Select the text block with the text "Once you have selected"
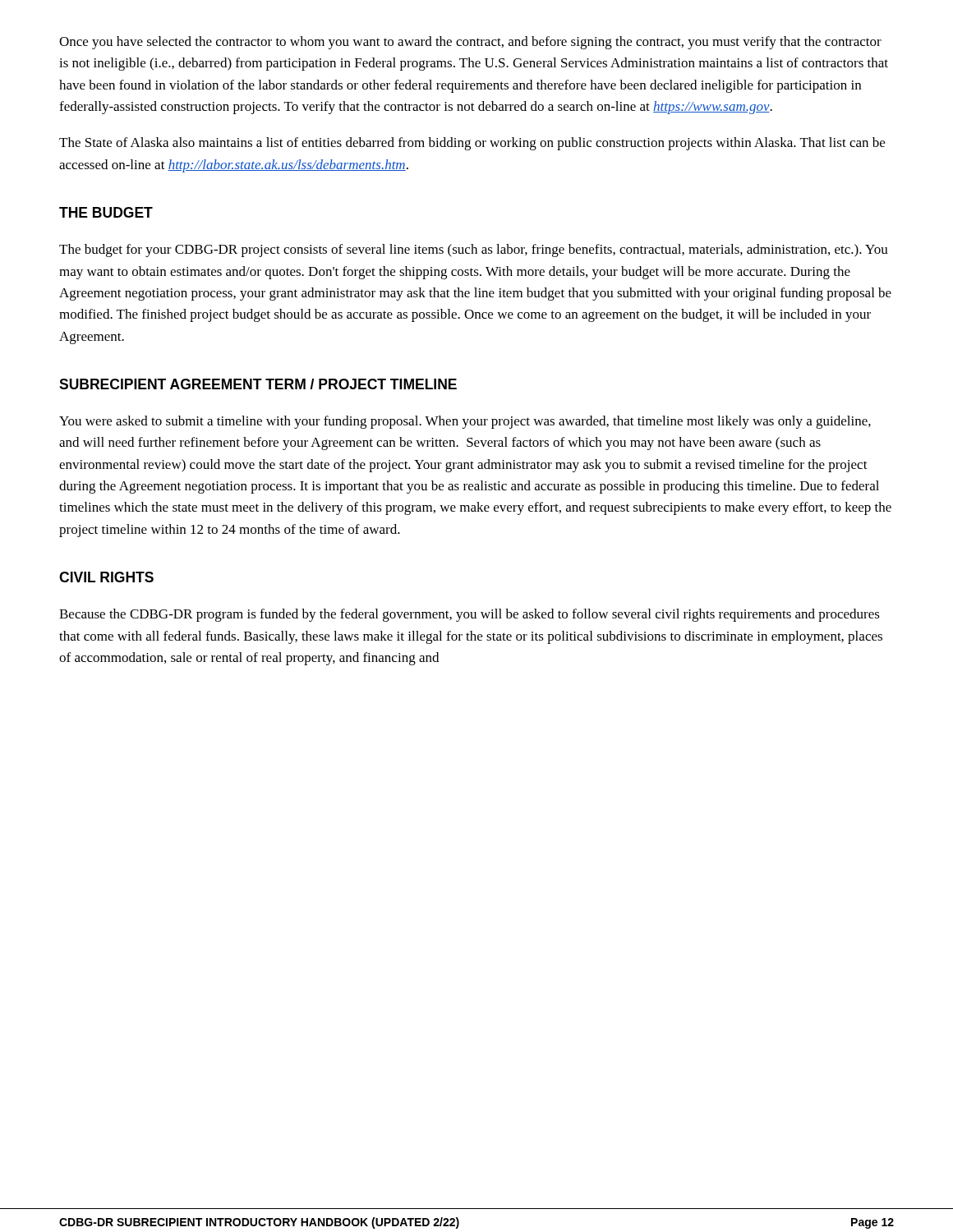 point(474,74)
